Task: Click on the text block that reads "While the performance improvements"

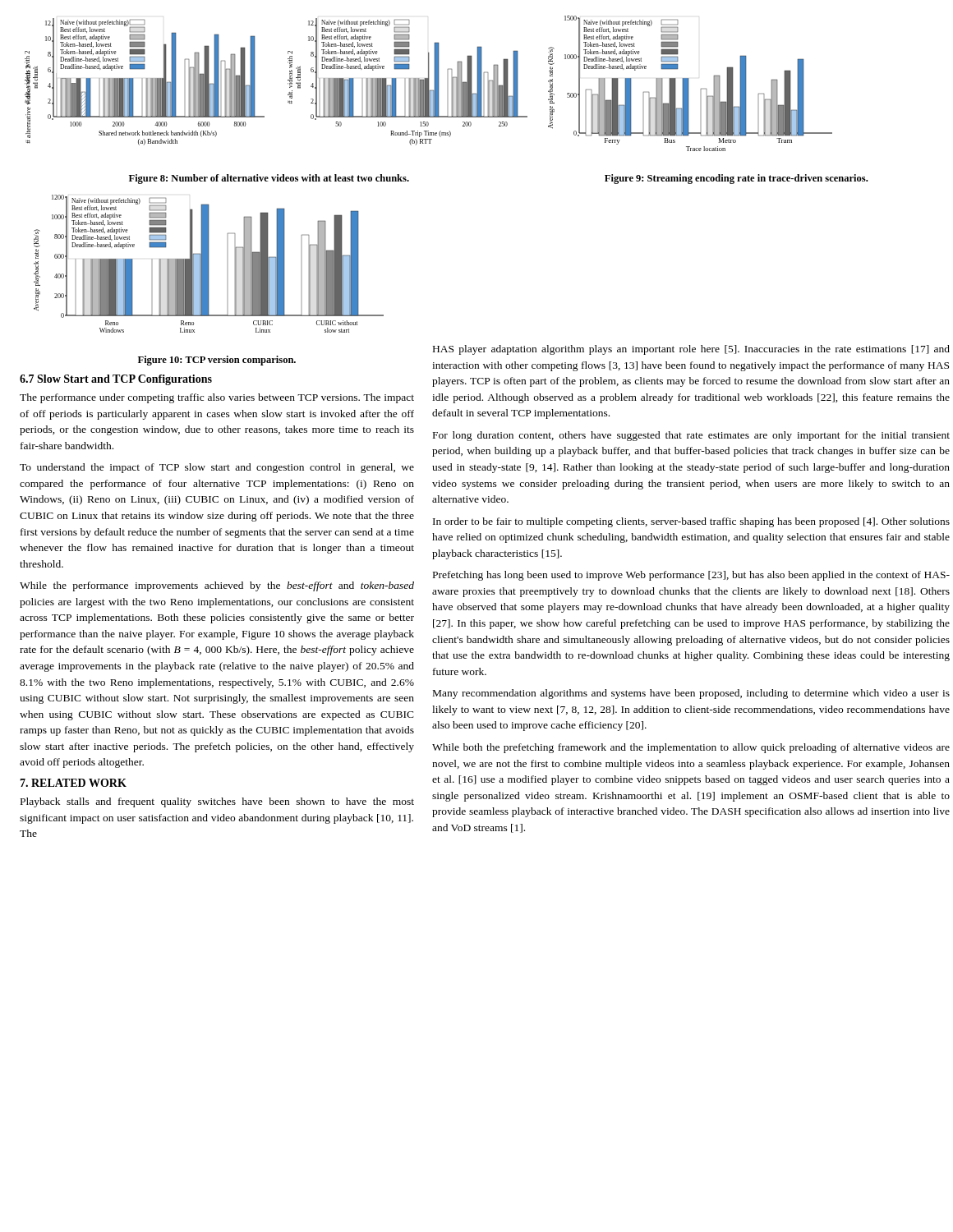Action: click(217, 674)
